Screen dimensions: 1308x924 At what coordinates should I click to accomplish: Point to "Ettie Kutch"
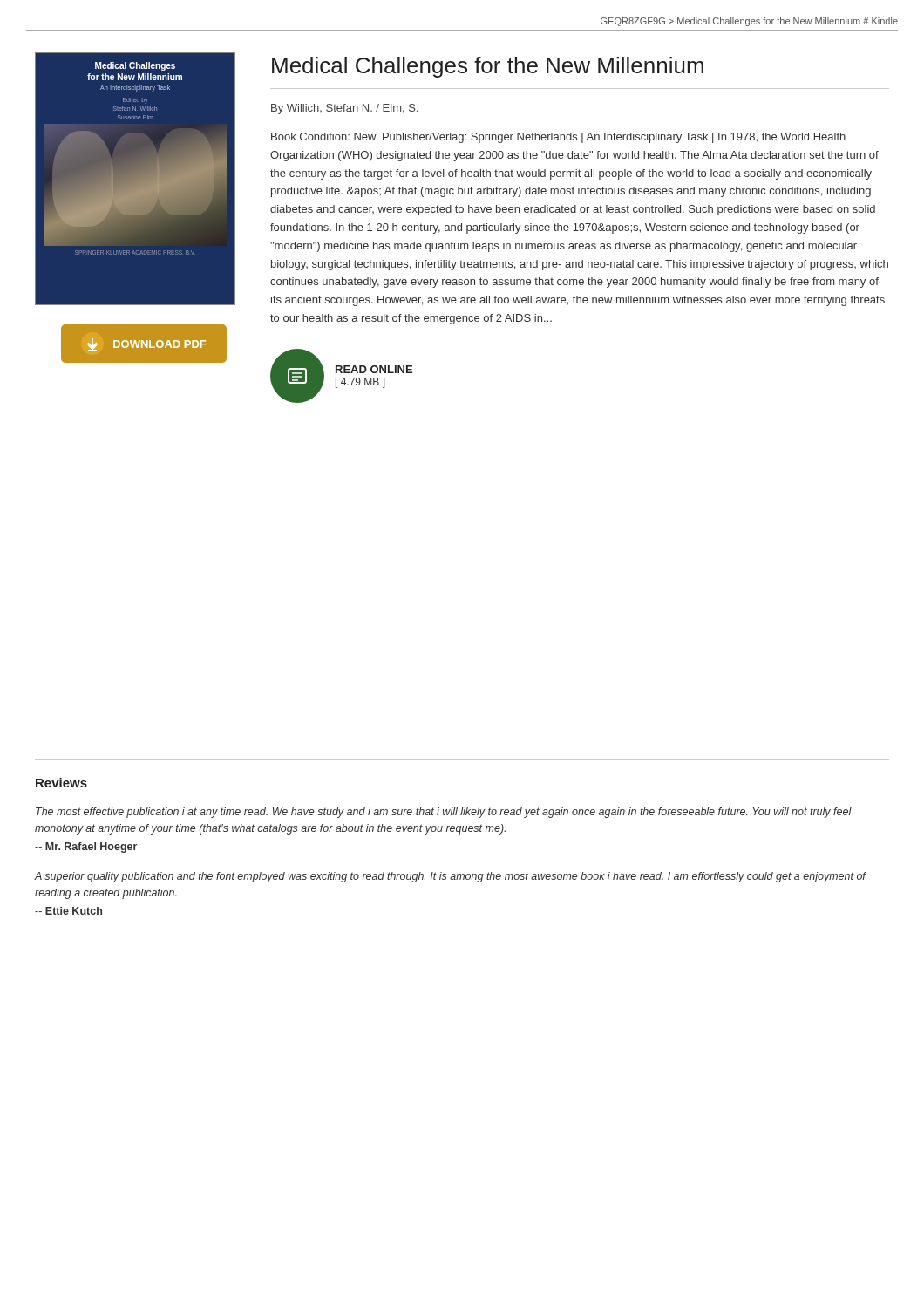(x=69, y=911)
